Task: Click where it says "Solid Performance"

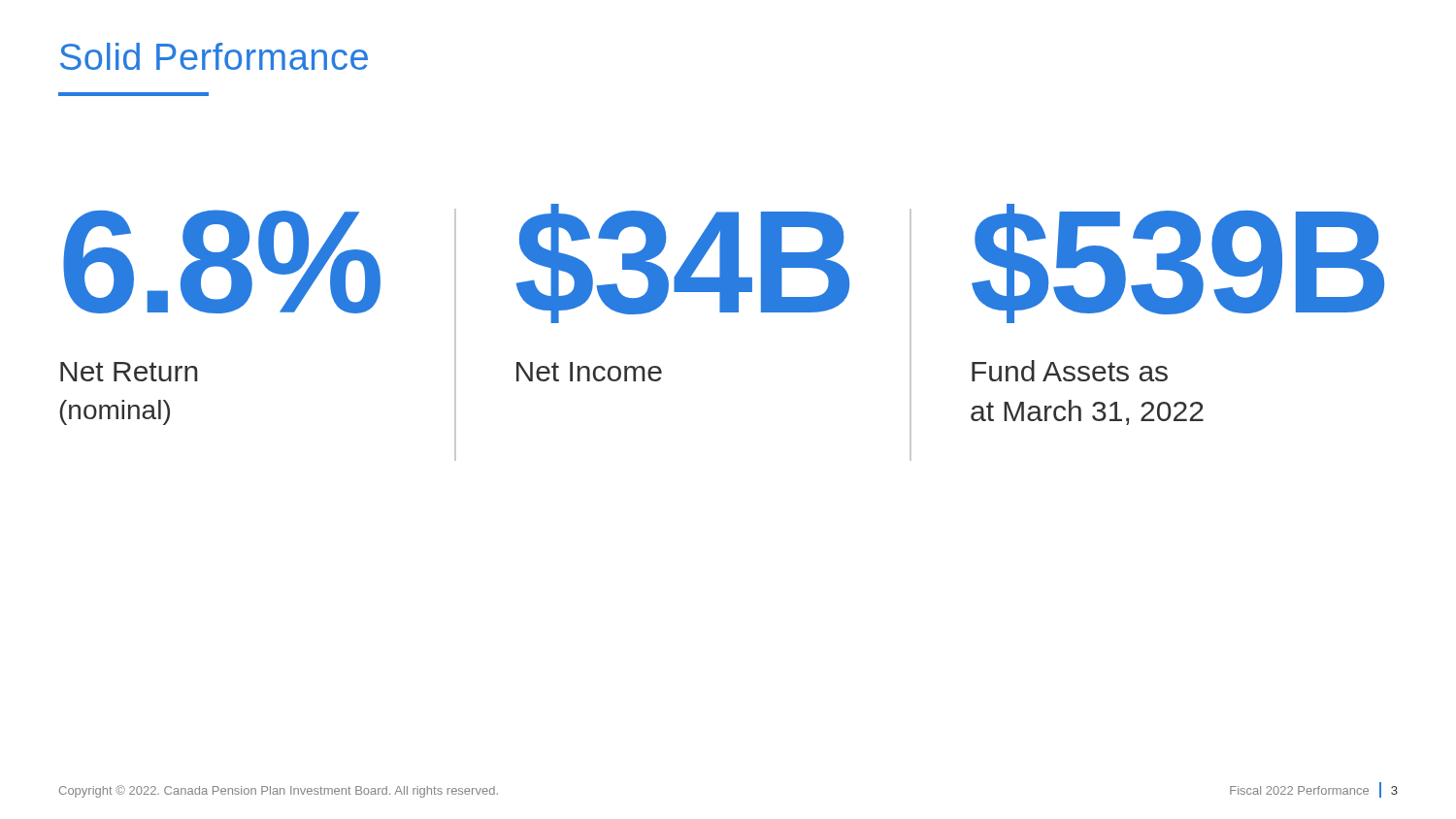Action: point(214,57)
